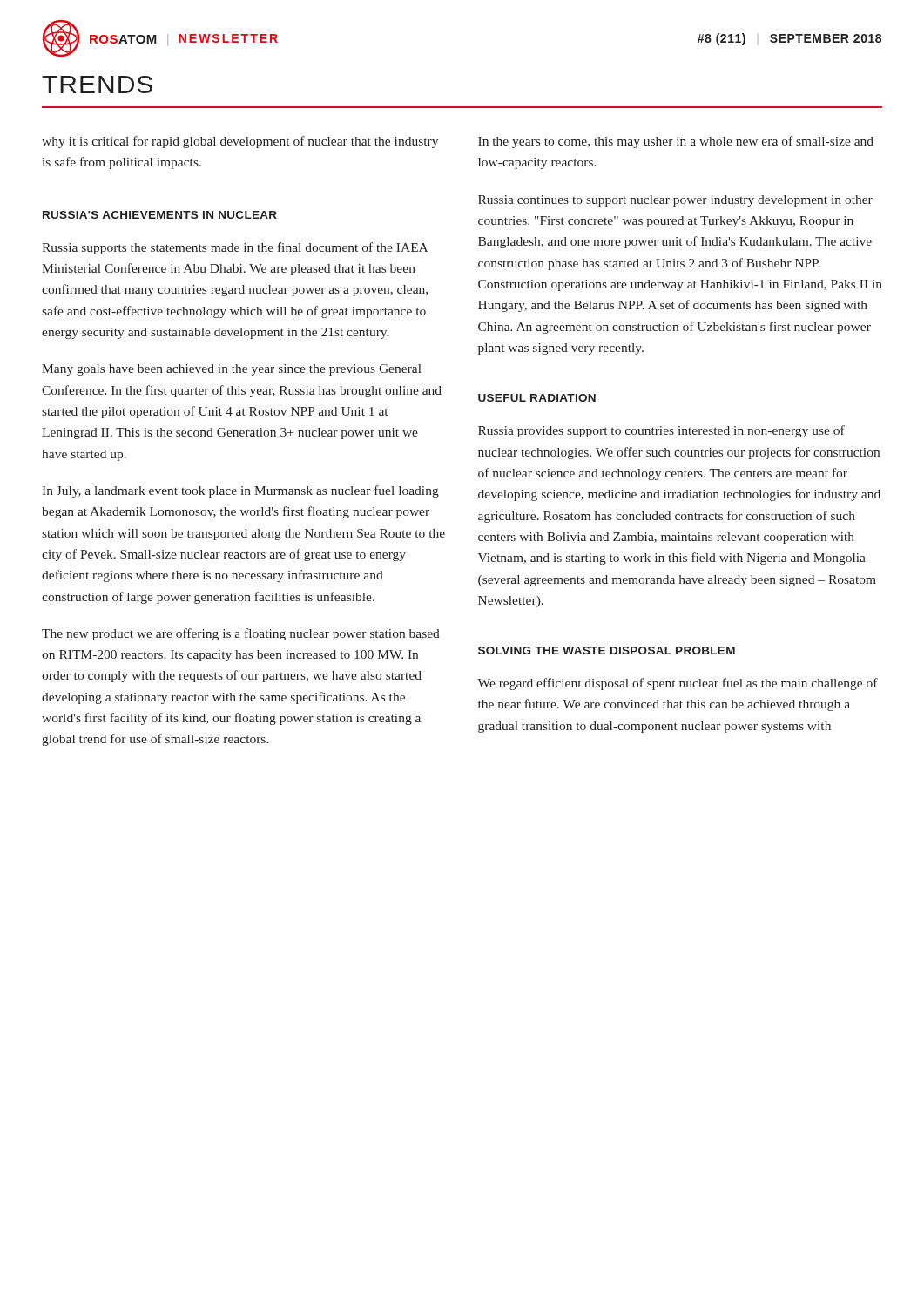The image size is (924, 1307).
Task: Point to the element starting "Russia supports the statements made in"
Action: coord(244,290)
